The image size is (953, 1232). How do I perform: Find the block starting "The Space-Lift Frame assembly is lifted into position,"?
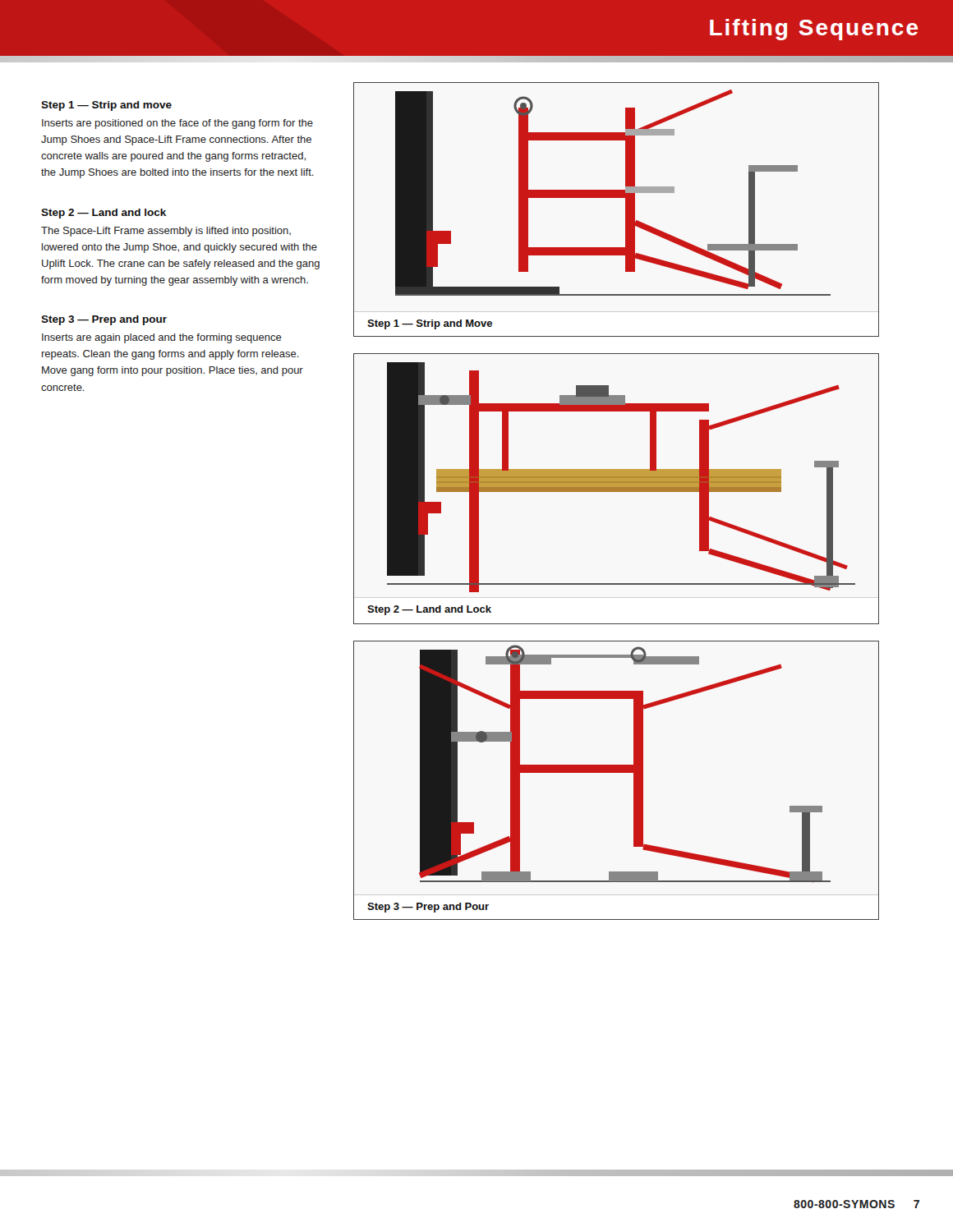pyautogui.click(x=180, y=255)
